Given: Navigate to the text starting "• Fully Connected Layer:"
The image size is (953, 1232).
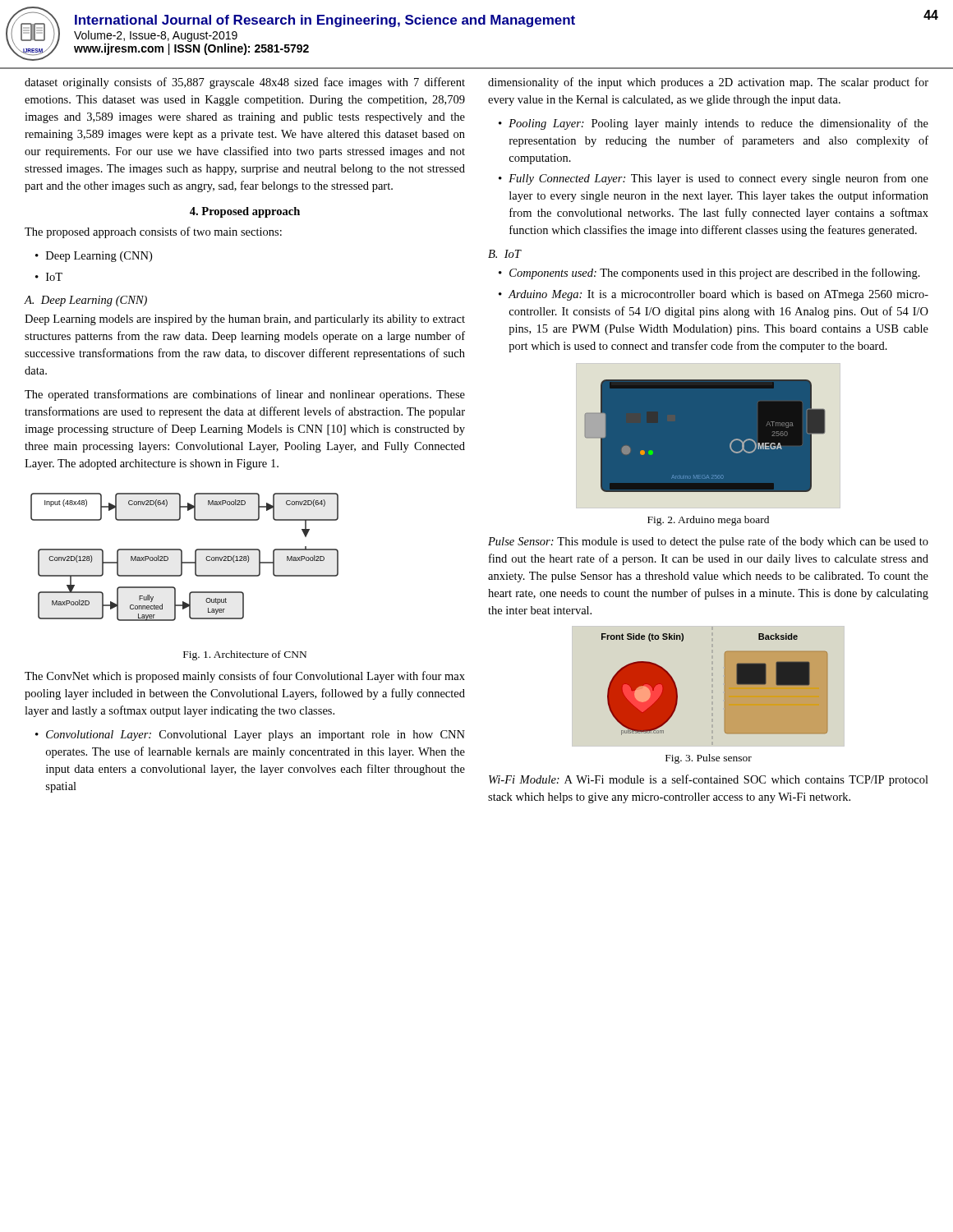Looking at the screenshot, I should click(713, 205).
